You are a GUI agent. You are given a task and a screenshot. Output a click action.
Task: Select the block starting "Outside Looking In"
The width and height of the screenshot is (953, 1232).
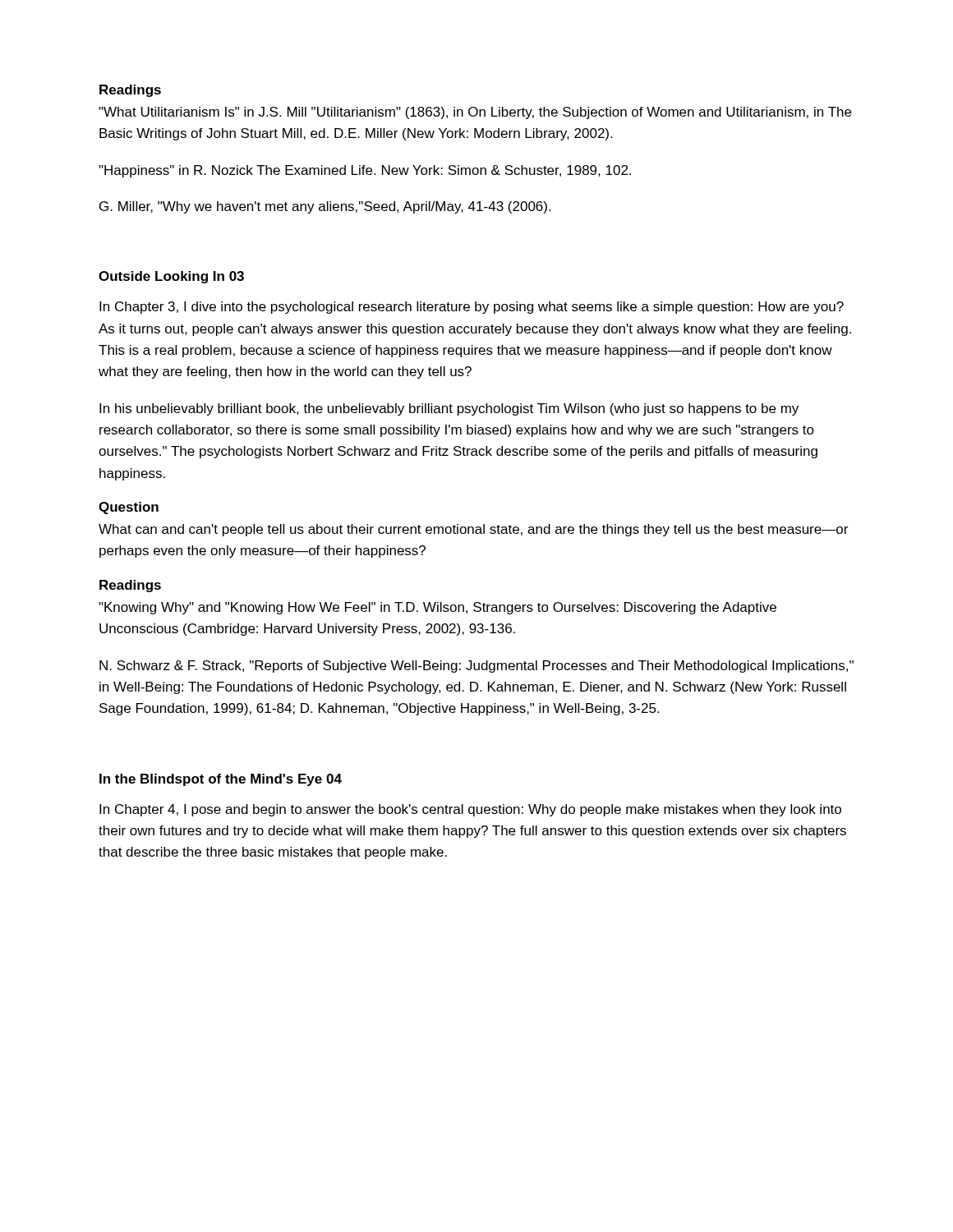pos(171,277)
